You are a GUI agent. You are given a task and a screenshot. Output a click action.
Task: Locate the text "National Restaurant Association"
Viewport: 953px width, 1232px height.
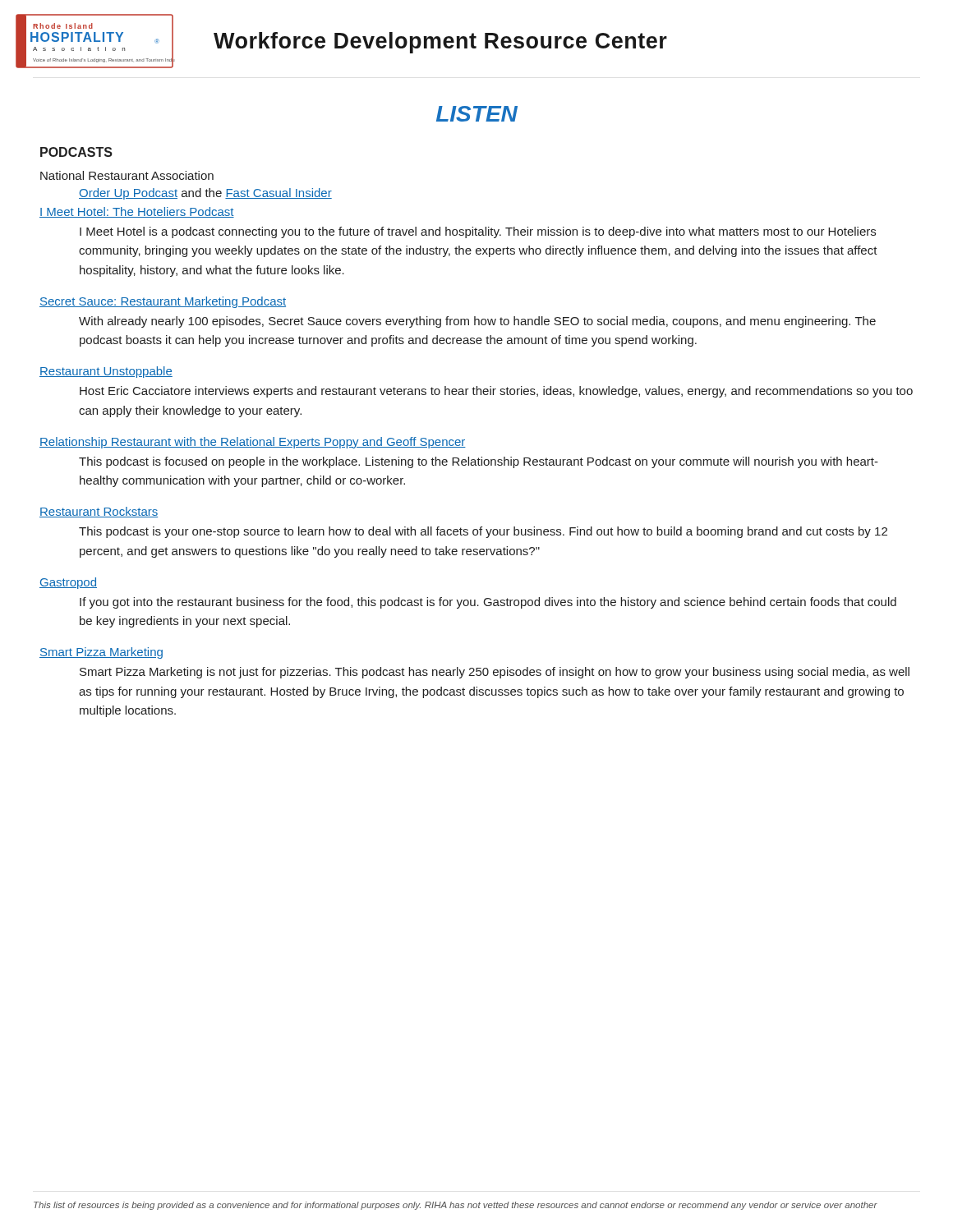click(x=127, y=175)
